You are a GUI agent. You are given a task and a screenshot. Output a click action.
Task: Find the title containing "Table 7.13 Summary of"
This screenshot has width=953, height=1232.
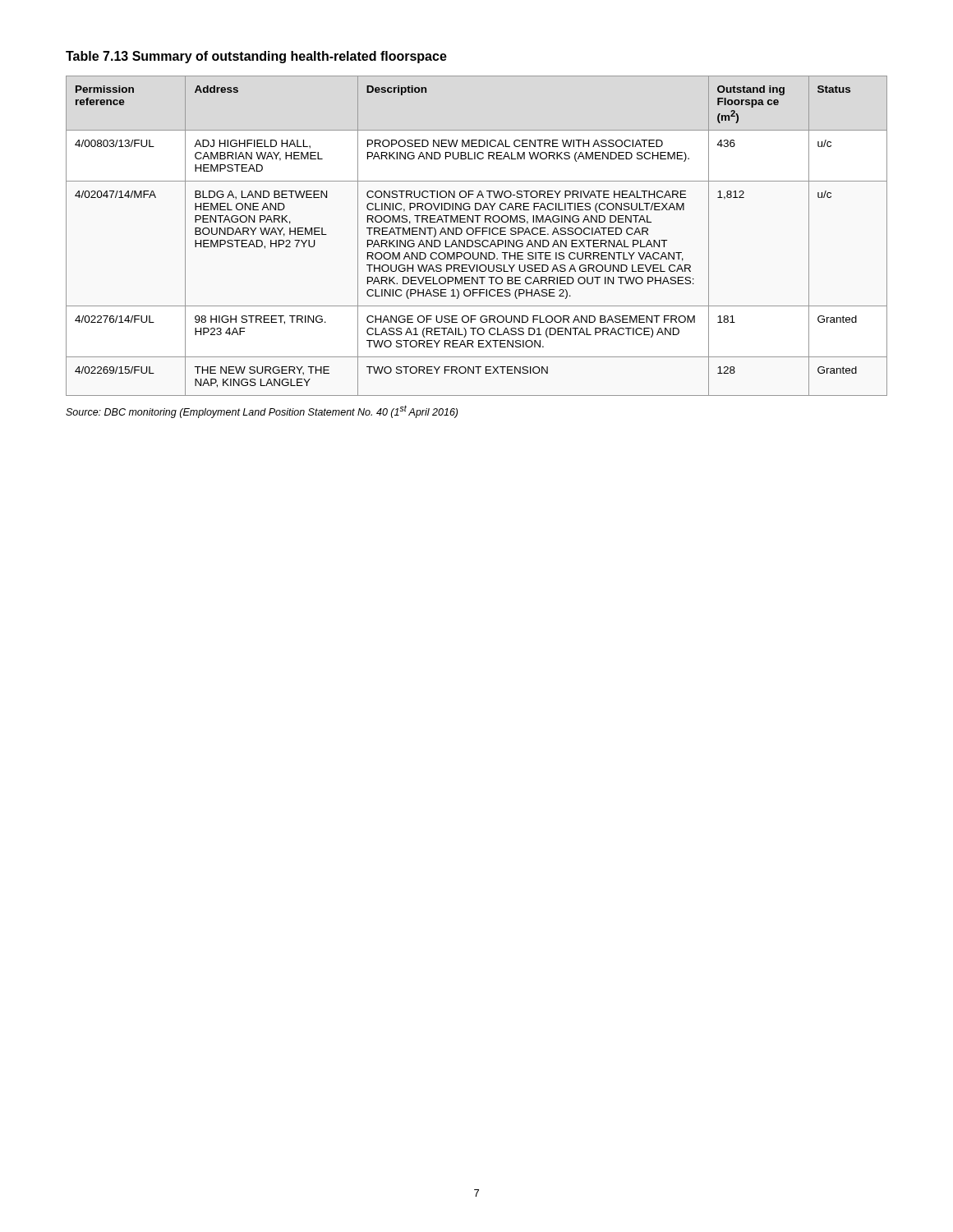click(x=256, y=56)
